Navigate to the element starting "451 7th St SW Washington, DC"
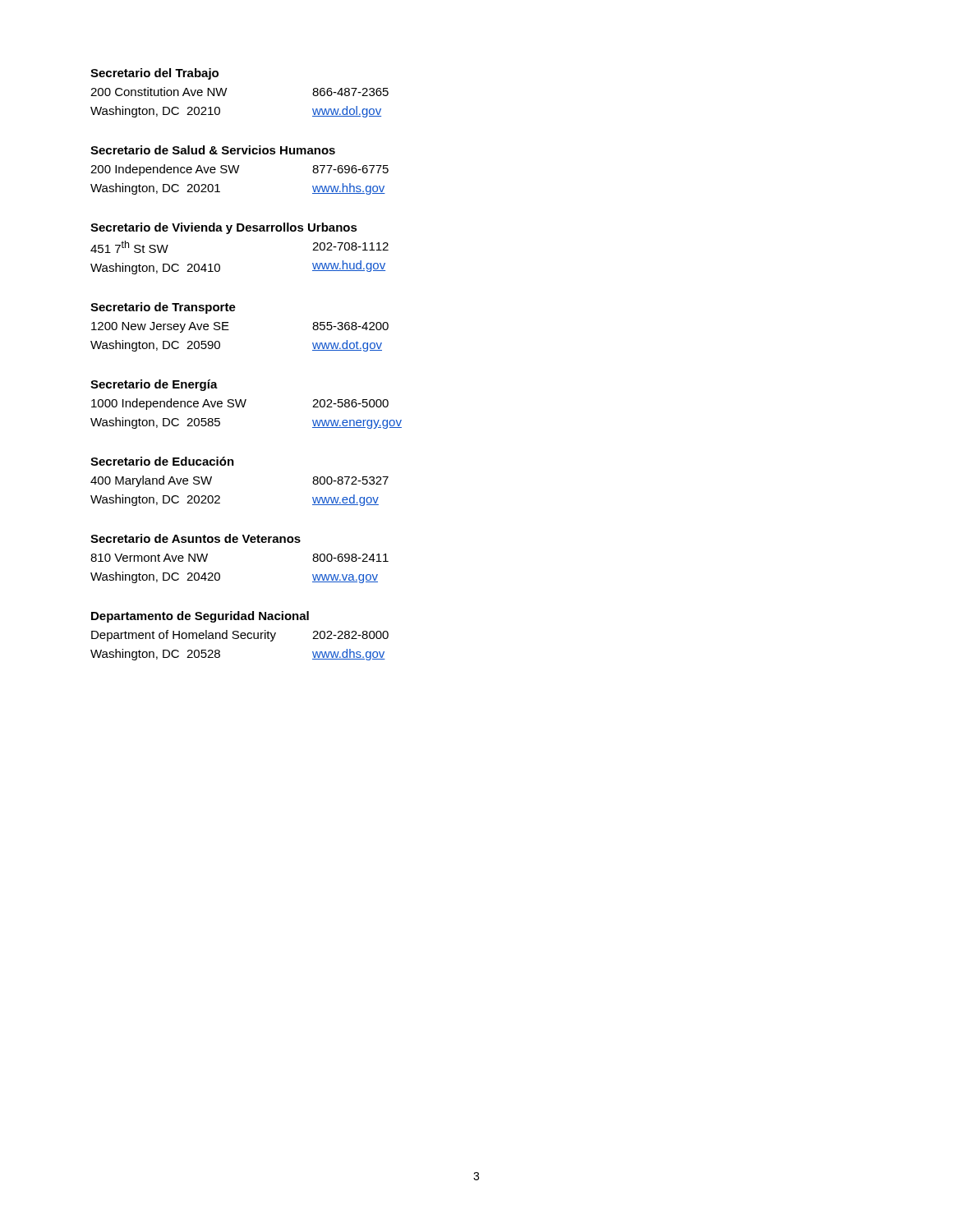This screenshot has height=1232, width=953. pos(125,247)
